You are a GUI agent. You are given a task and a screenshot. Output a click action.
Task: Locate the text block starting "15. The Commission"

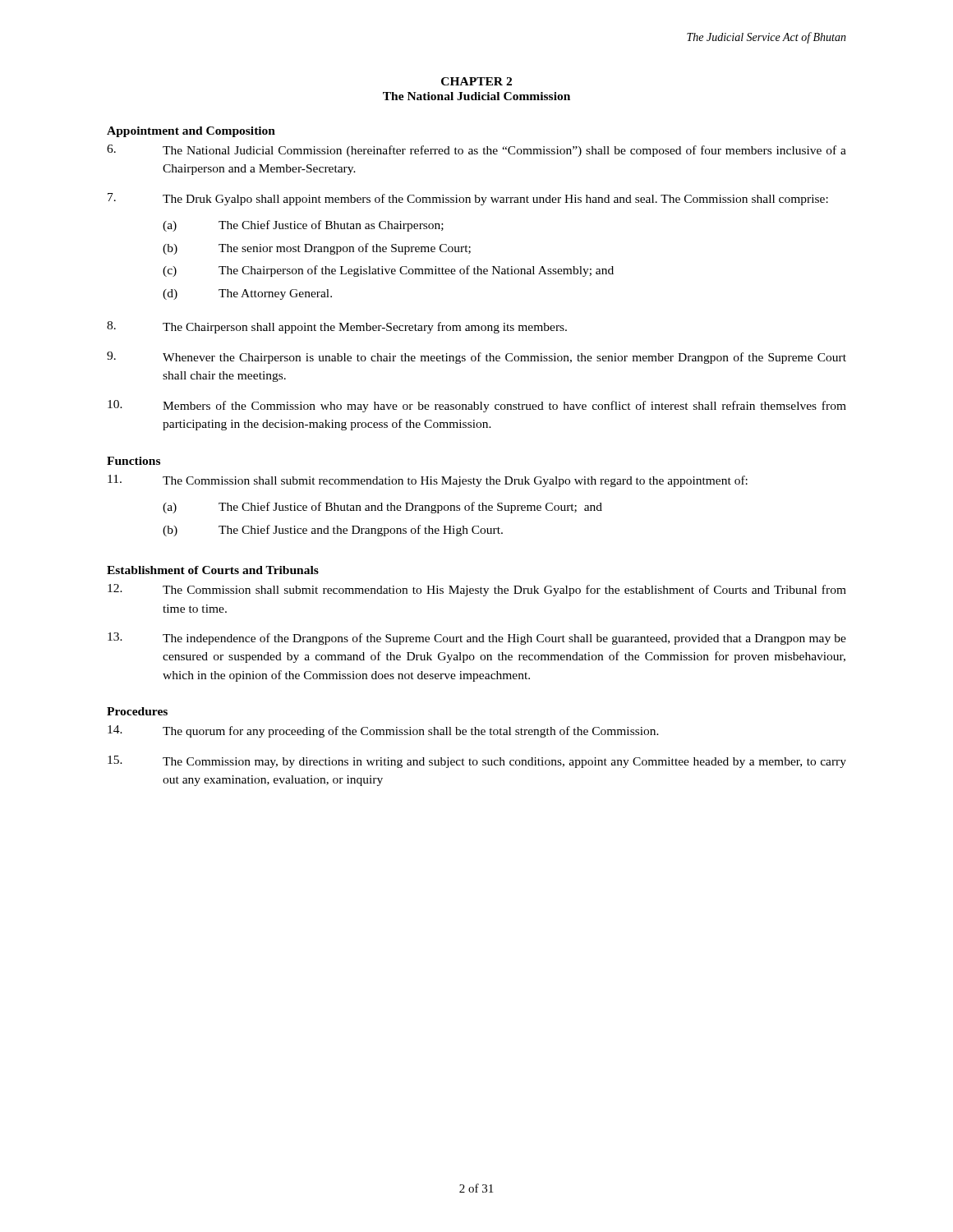(476, 771)
